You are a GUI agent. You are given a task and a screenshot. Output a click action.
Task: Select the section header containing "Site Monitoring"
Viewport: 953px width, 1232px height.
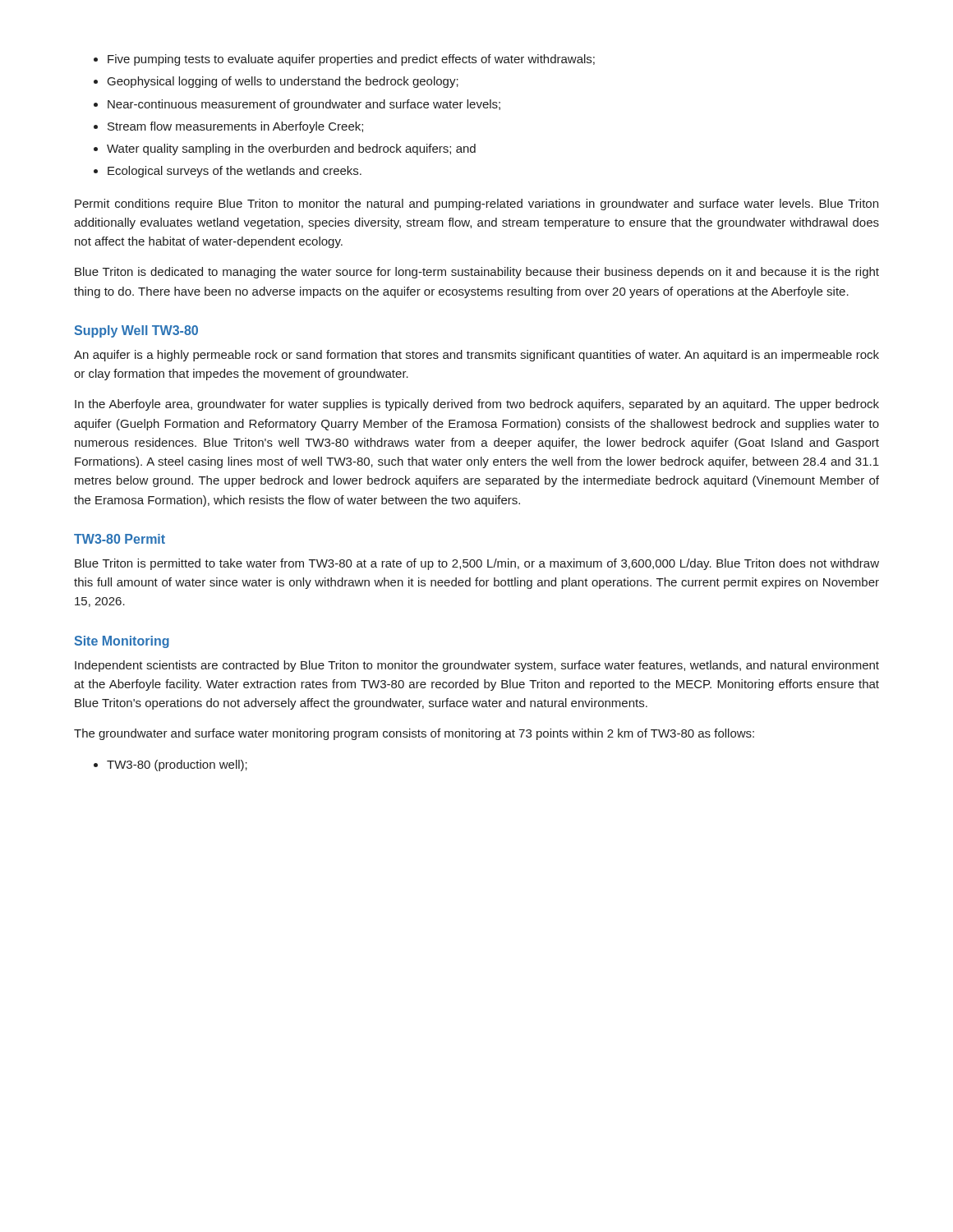point(122,641)
